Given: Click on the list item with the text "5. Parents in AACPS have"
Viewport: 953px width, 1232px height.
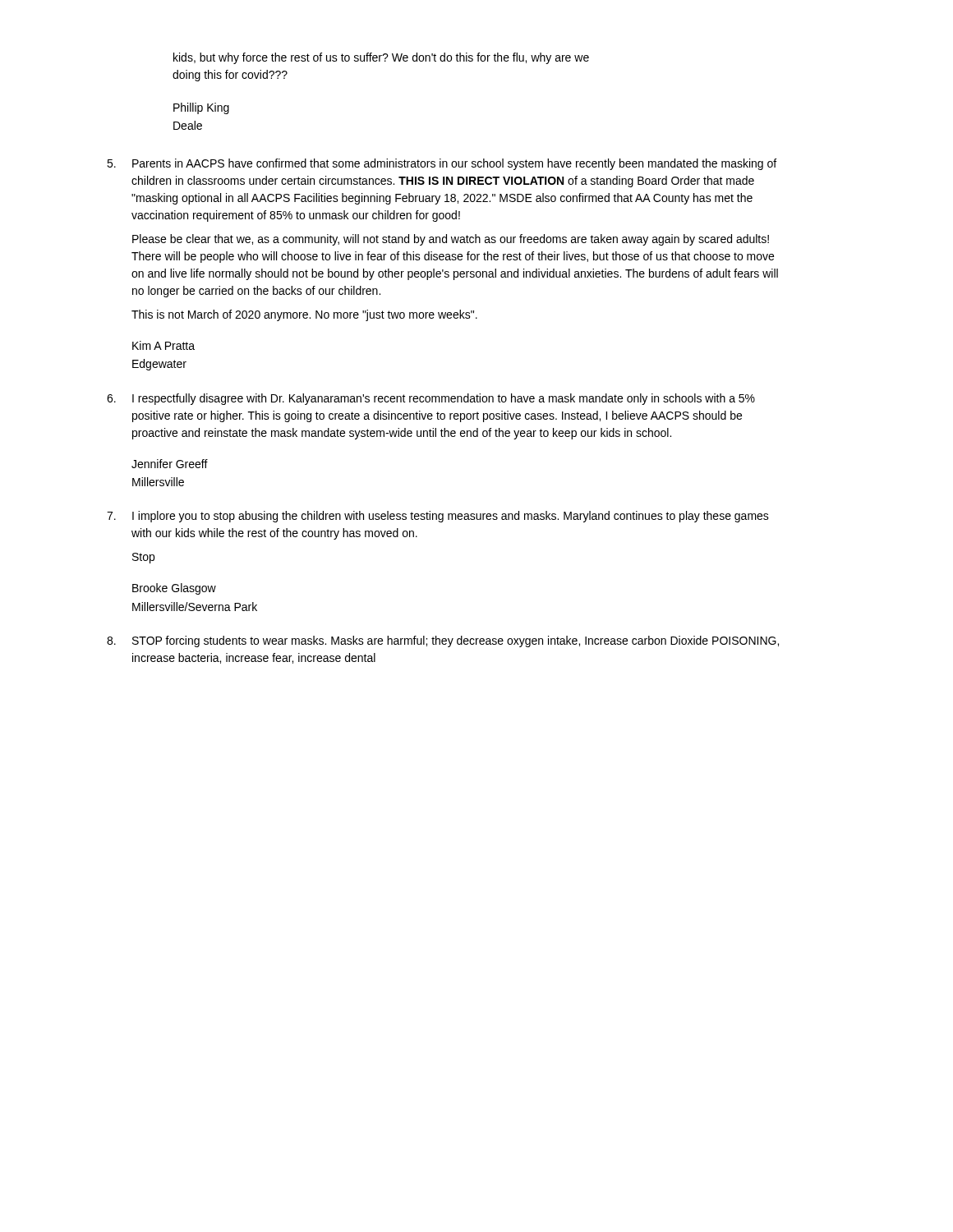Looking at the screenshot, I should [448, 264].
